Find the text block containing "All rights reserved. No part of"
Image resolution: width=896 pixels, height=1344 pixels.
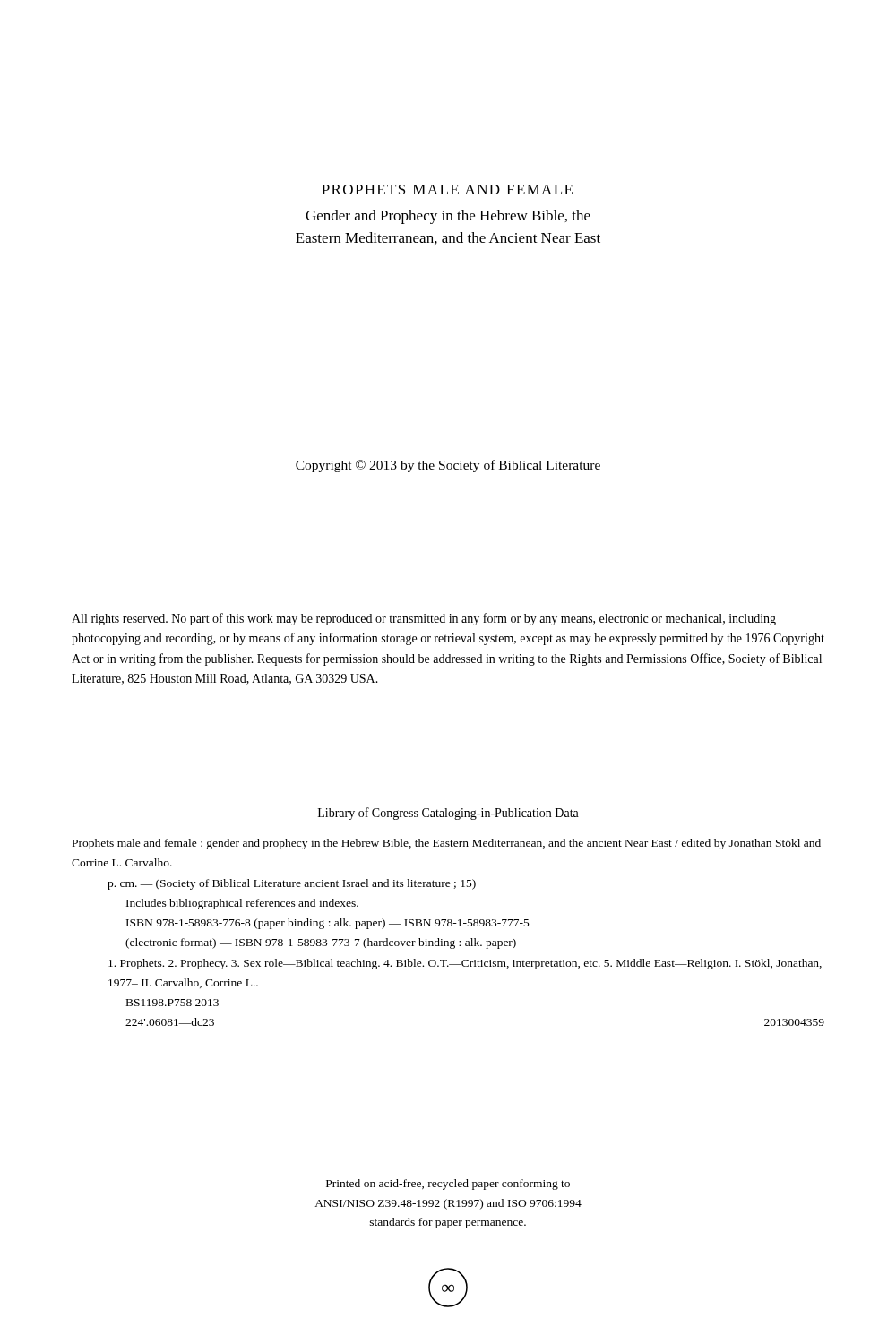pos(448,649)
